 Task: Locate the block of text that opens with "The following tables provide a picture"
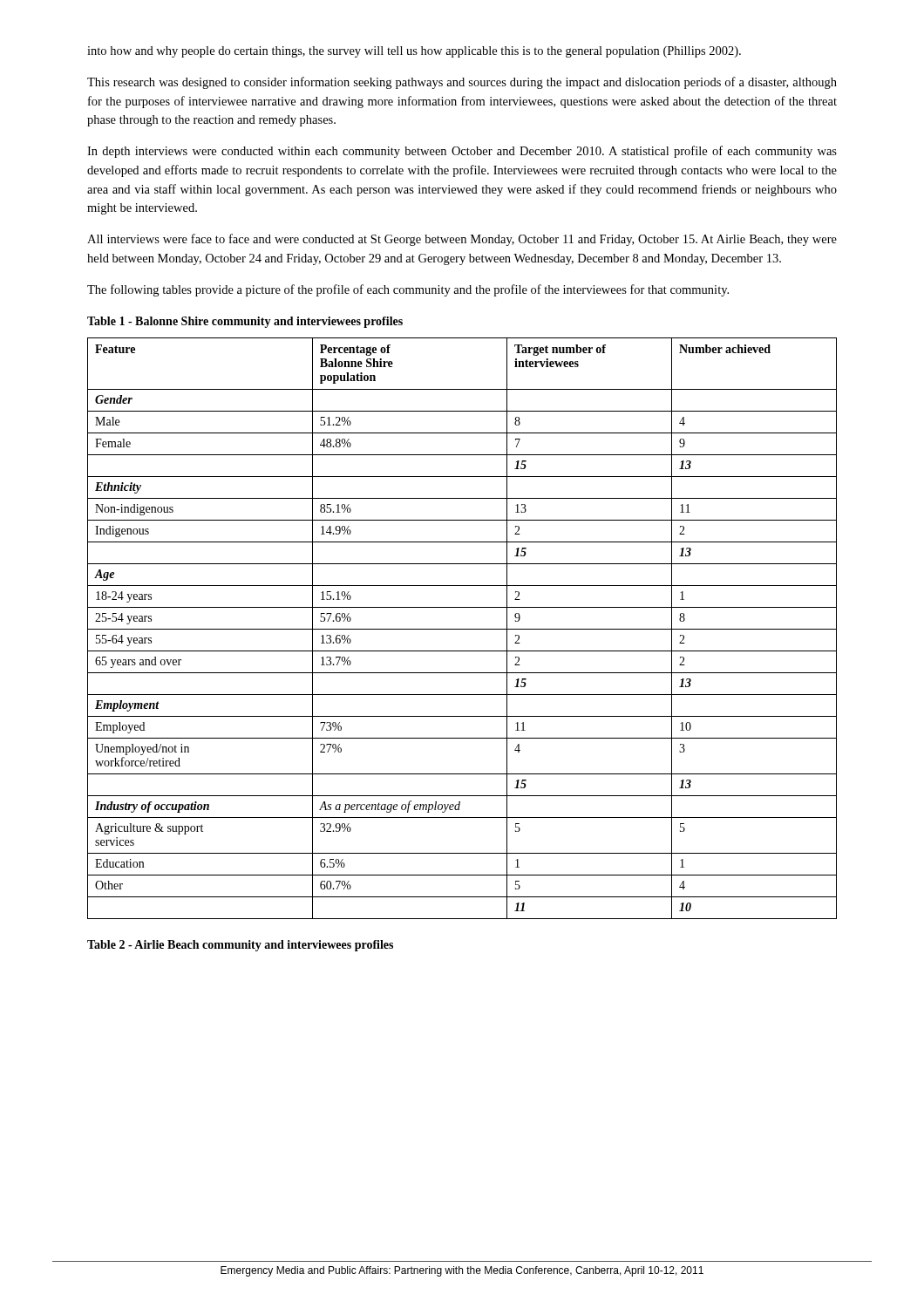click(x=408, y=289)
